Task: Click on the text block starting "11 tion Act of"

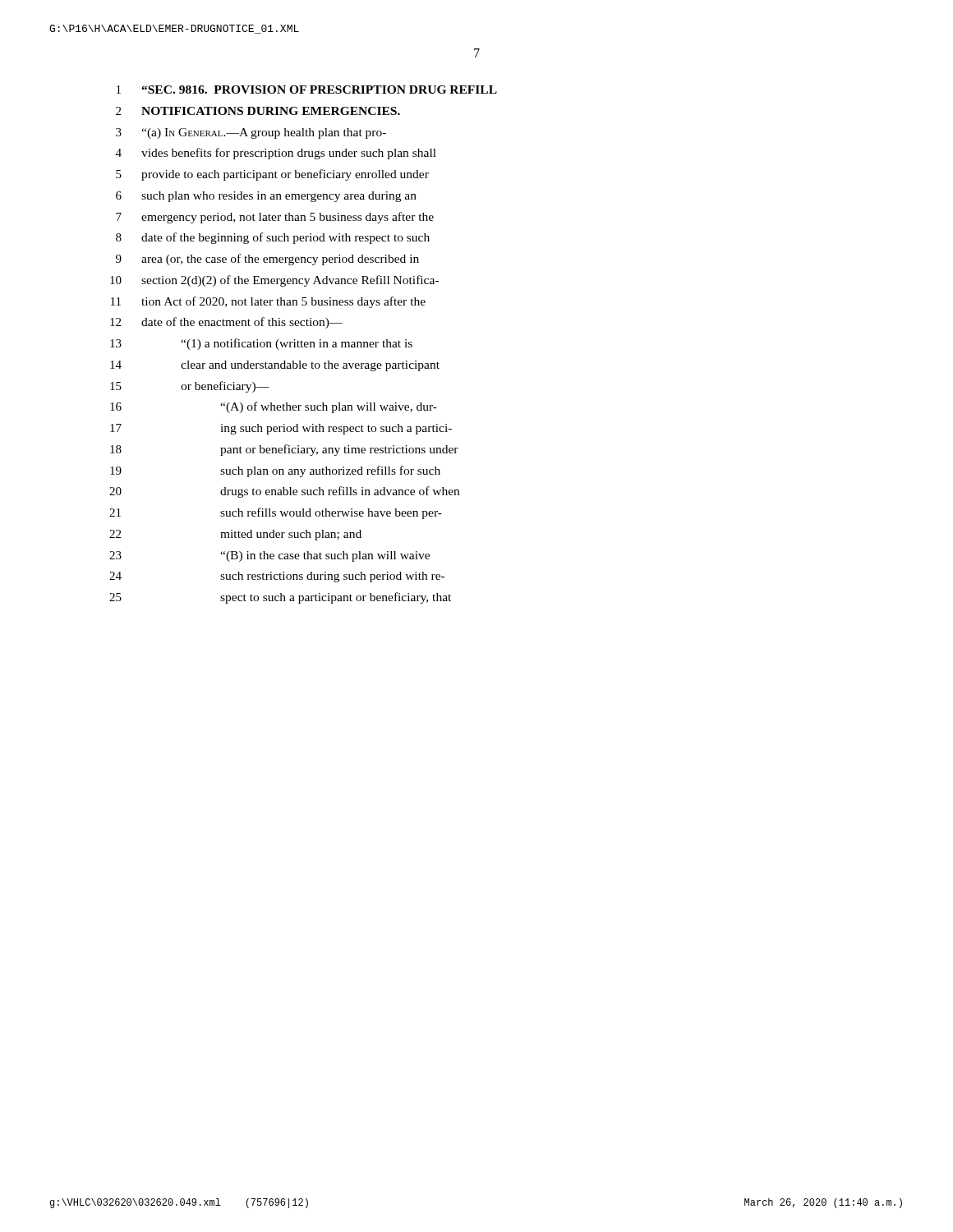Action: coord(254,301)
